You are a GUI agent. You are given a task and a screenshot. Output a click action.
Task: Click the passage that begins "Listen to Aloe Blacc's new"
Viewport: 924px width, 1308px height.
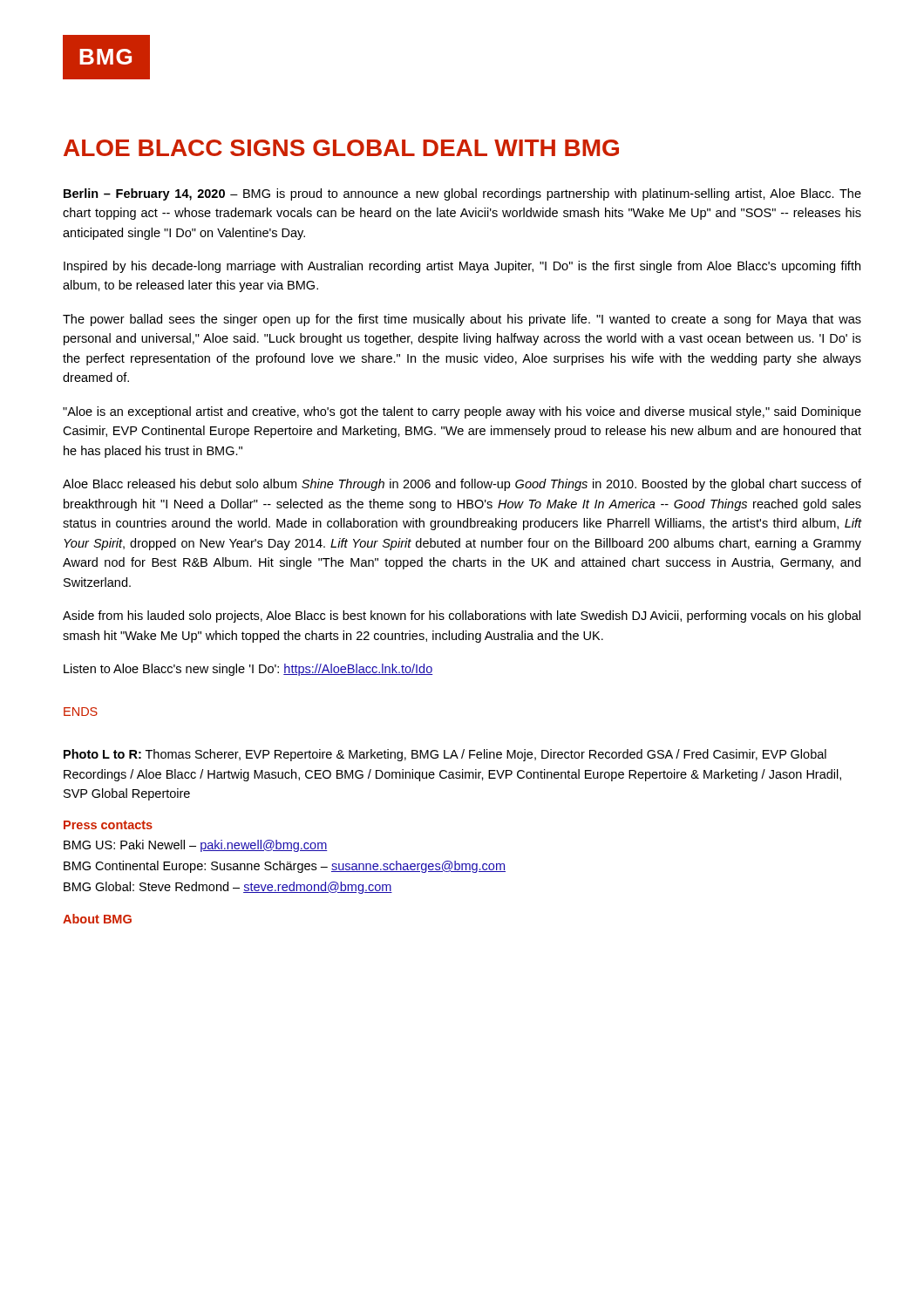pos(248,670)
